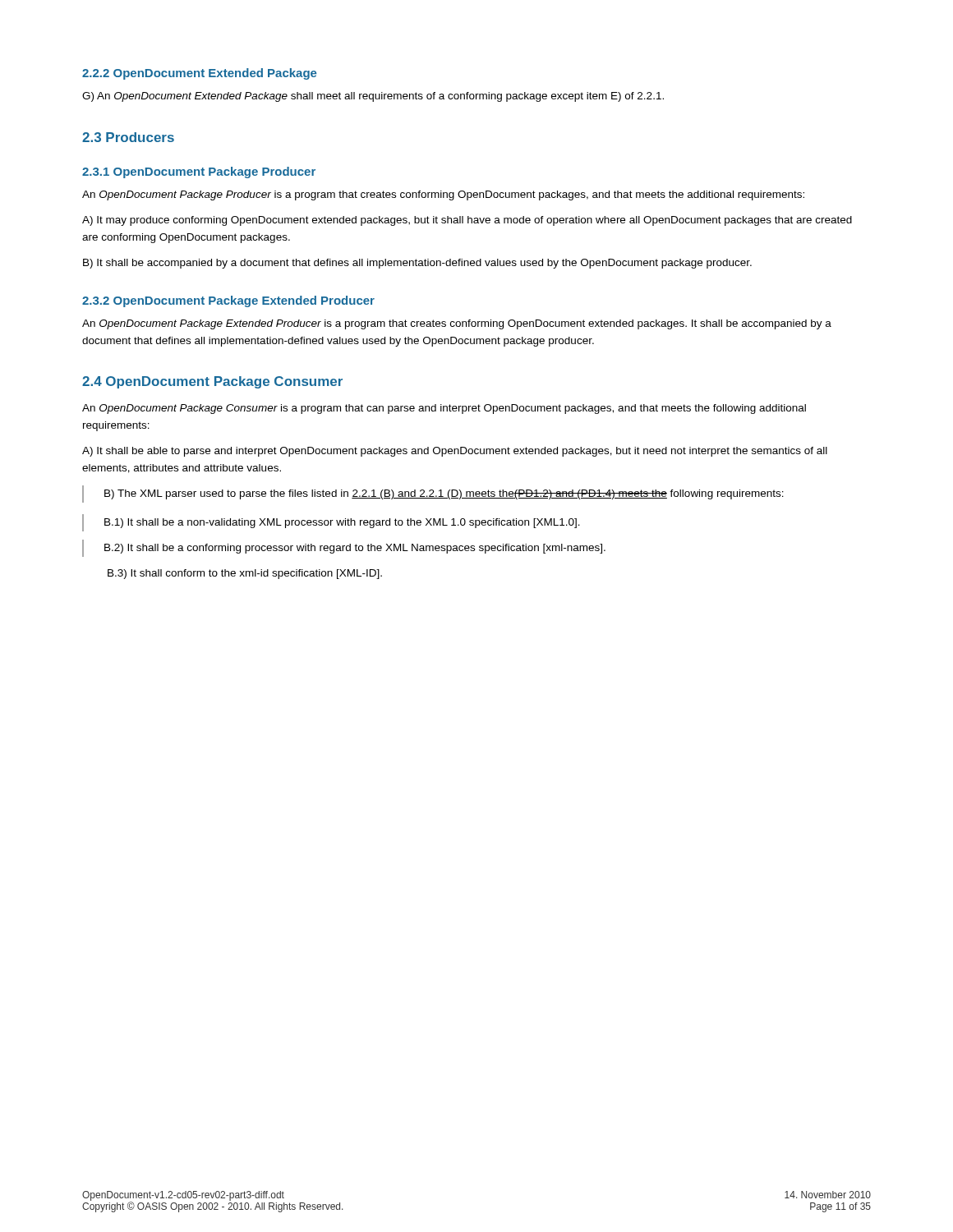
Task: Select the passage starting "2.3 Producers"
Action: 128,137
